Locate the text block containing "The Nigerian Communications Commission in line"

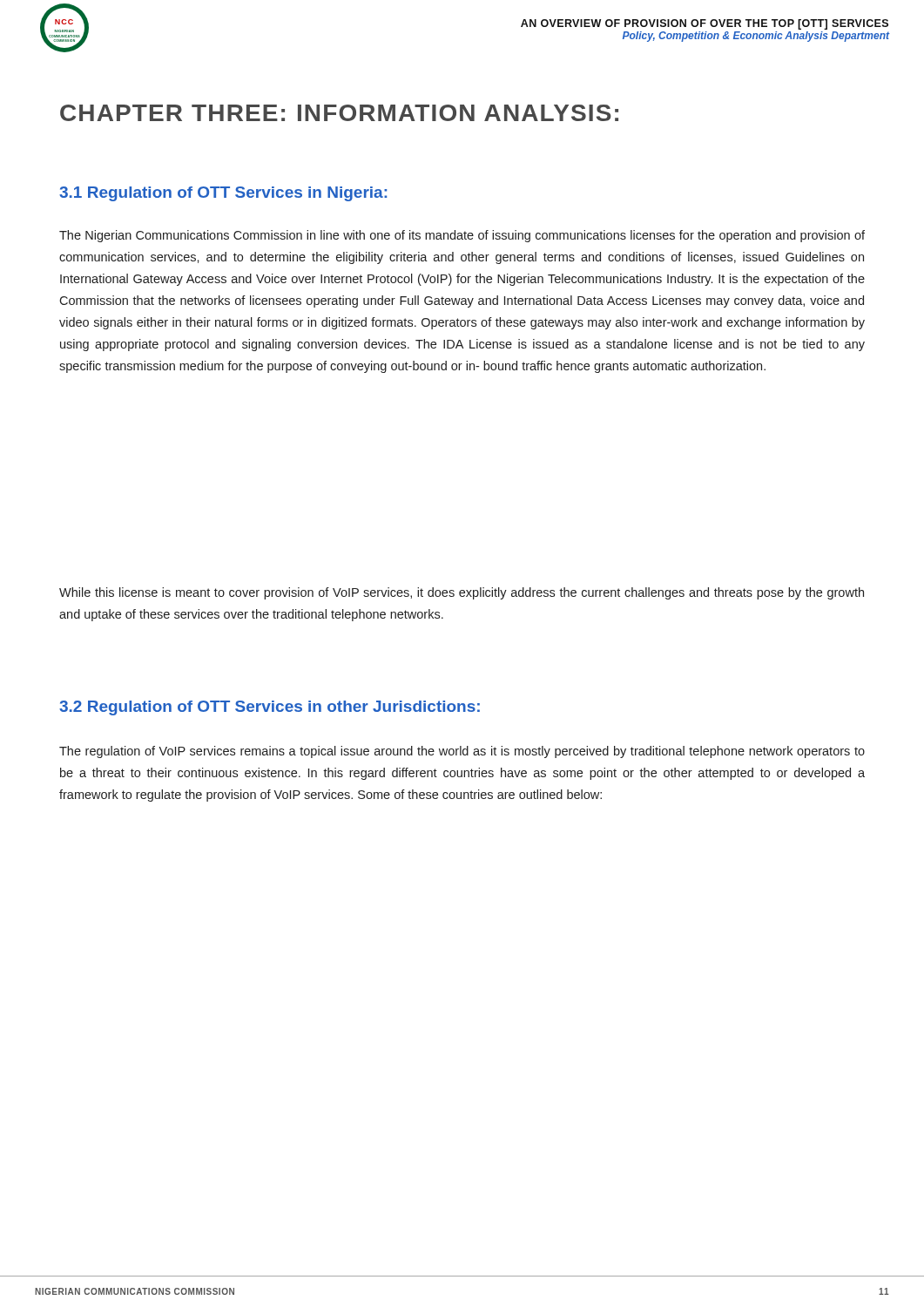click(x=462, y=300)
